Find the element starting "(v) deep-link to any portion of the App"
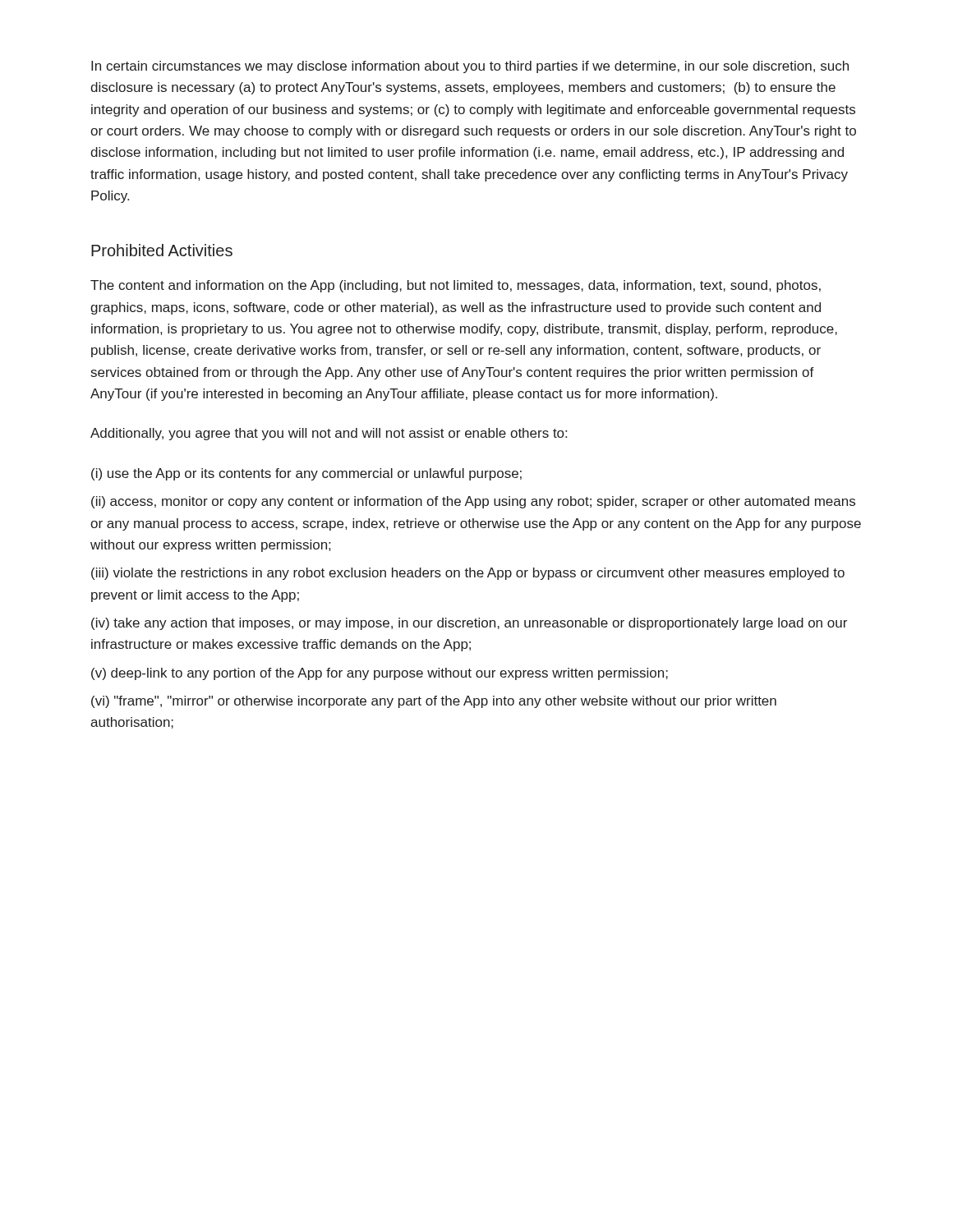Viewport: 953px width, 1232px height. click(380, 673)
